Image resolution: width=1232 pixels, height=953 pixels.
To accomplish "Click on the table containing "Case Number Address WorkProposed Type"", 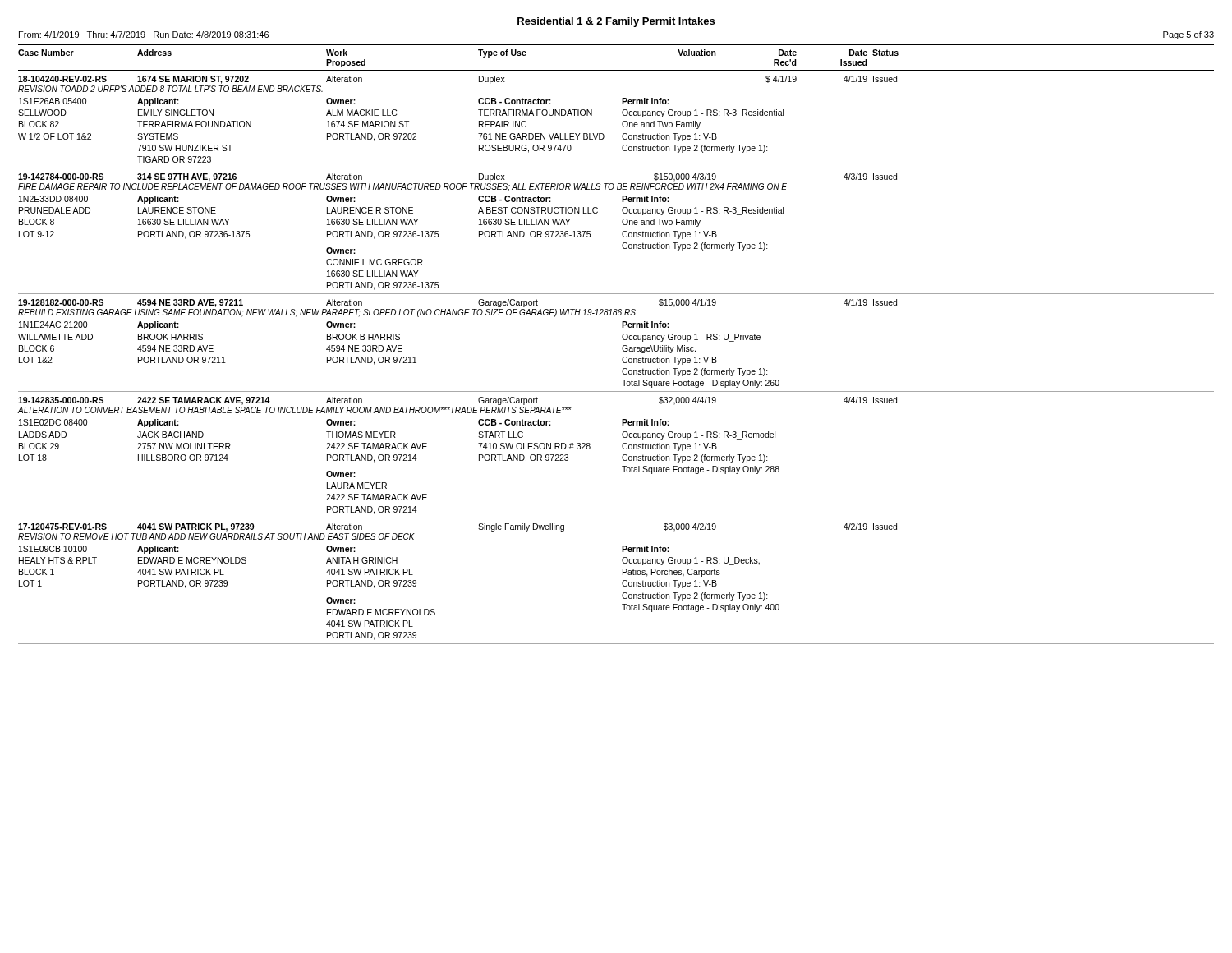I will tap(616, 344).
